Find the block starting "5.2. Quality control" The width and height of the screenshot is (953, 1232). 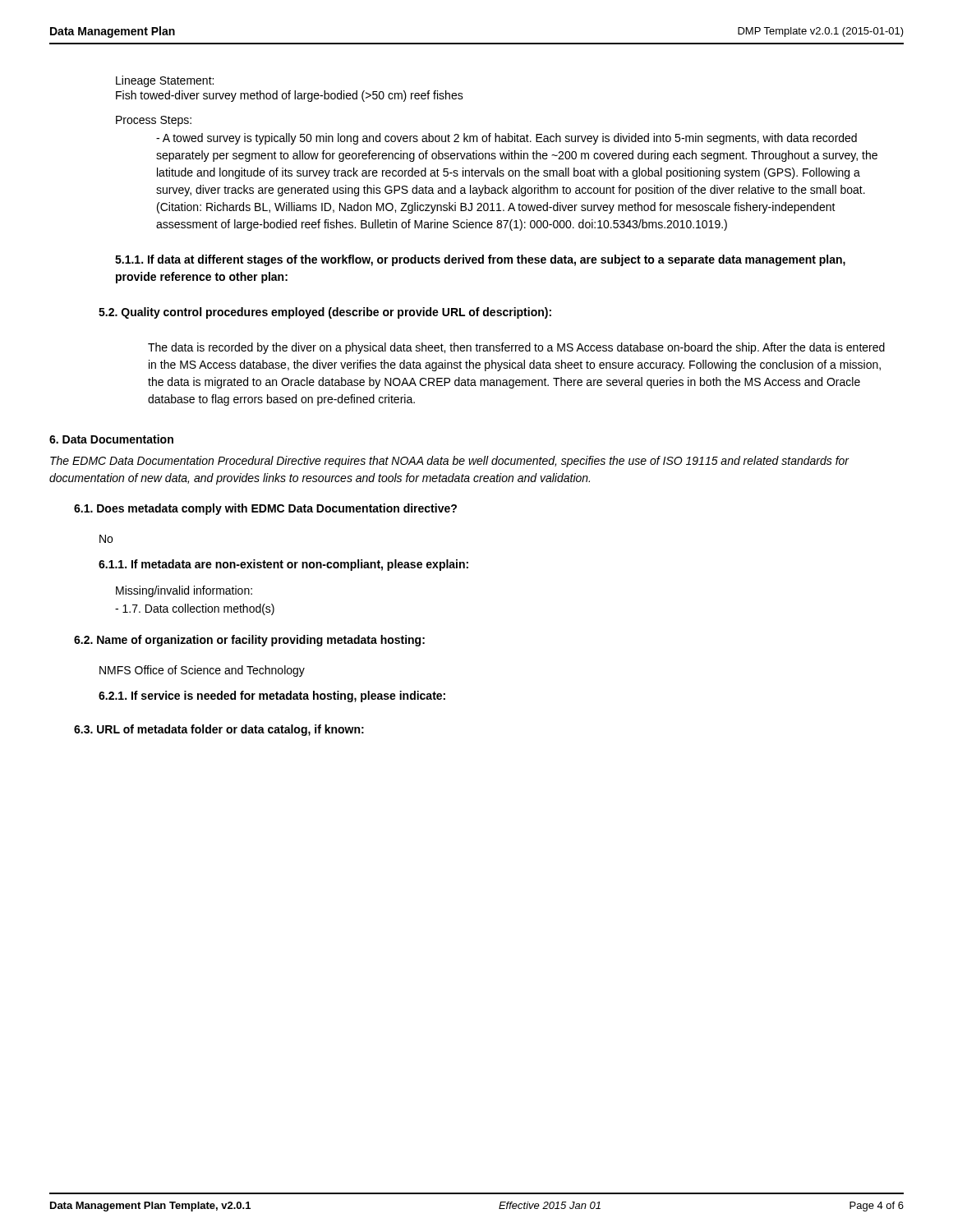(x=325, y=312)
